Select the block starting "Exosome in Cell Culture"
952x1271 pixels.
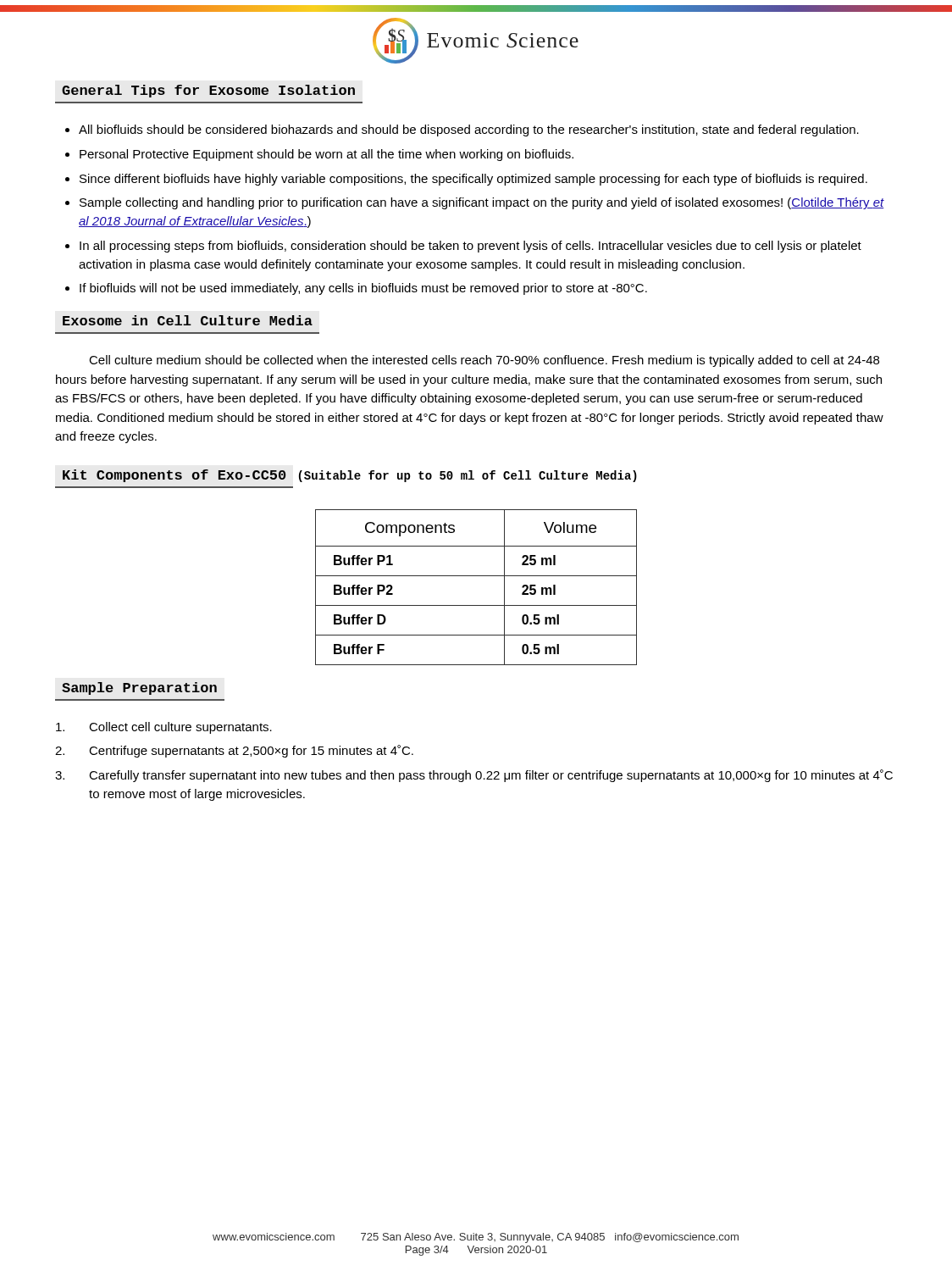tap(187, 322)
